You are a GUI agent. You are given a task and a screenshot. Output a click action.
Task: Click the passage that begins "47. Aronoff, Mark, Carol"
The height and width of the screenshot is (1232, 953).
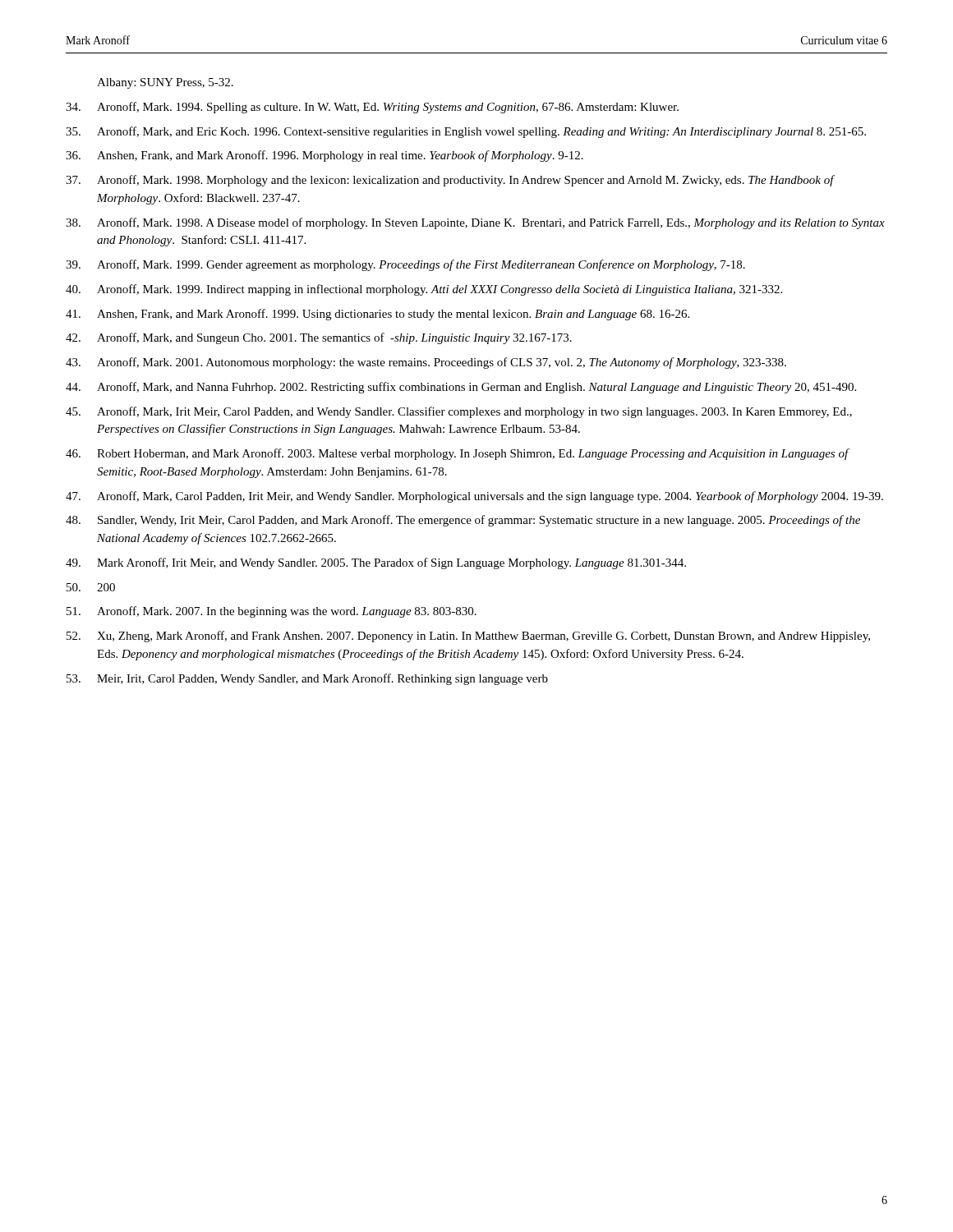coord(476,496)
